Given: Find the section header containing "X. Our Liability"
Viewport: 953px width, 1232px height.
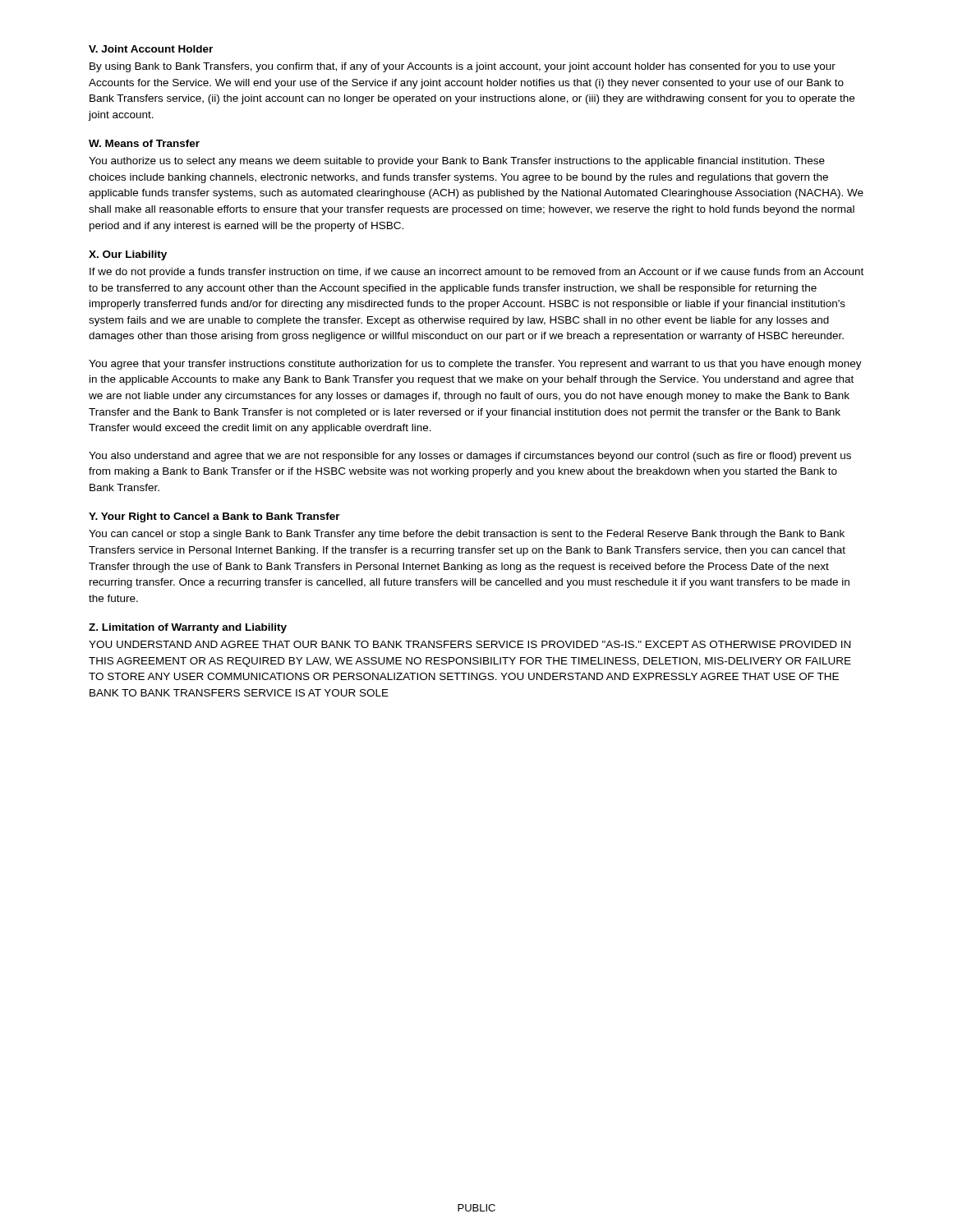Looking at the screenshot, I should 128,254.
